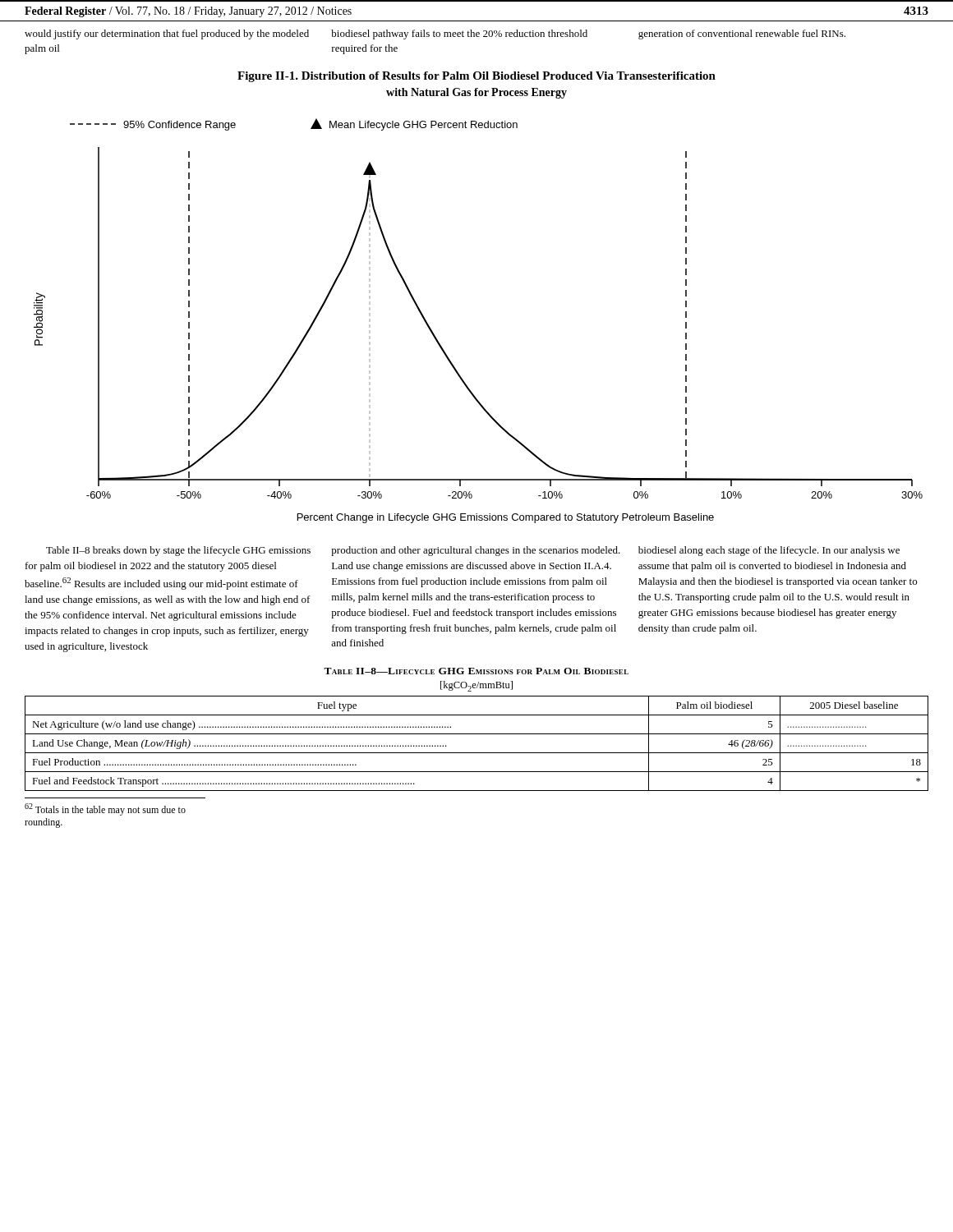Point to the block beginning "biodiesel along each stage"
953x1232 pixels.
[778, 589]
